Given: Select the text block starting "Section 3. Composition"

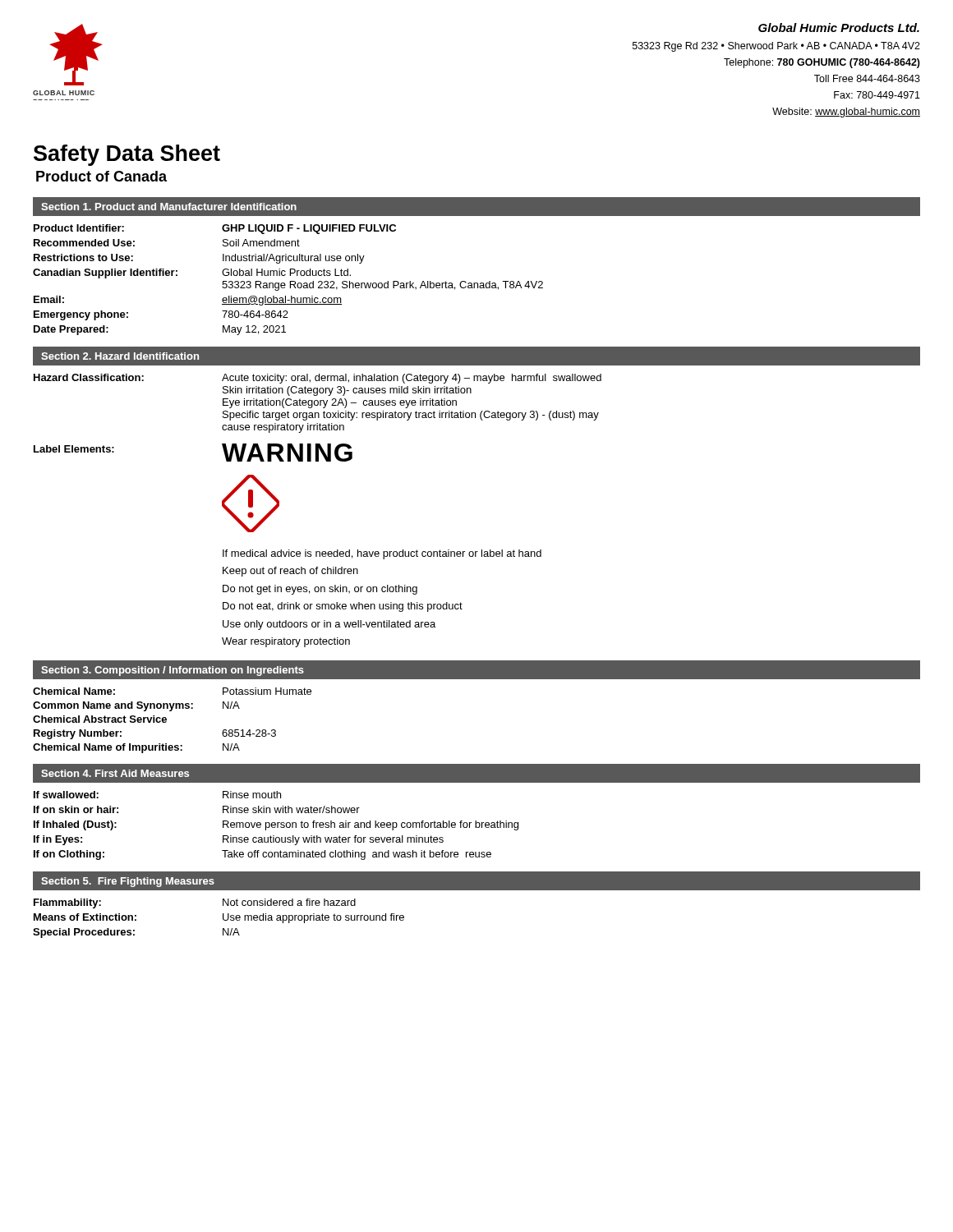Looking at the screenshot, I should pos(172,669).
